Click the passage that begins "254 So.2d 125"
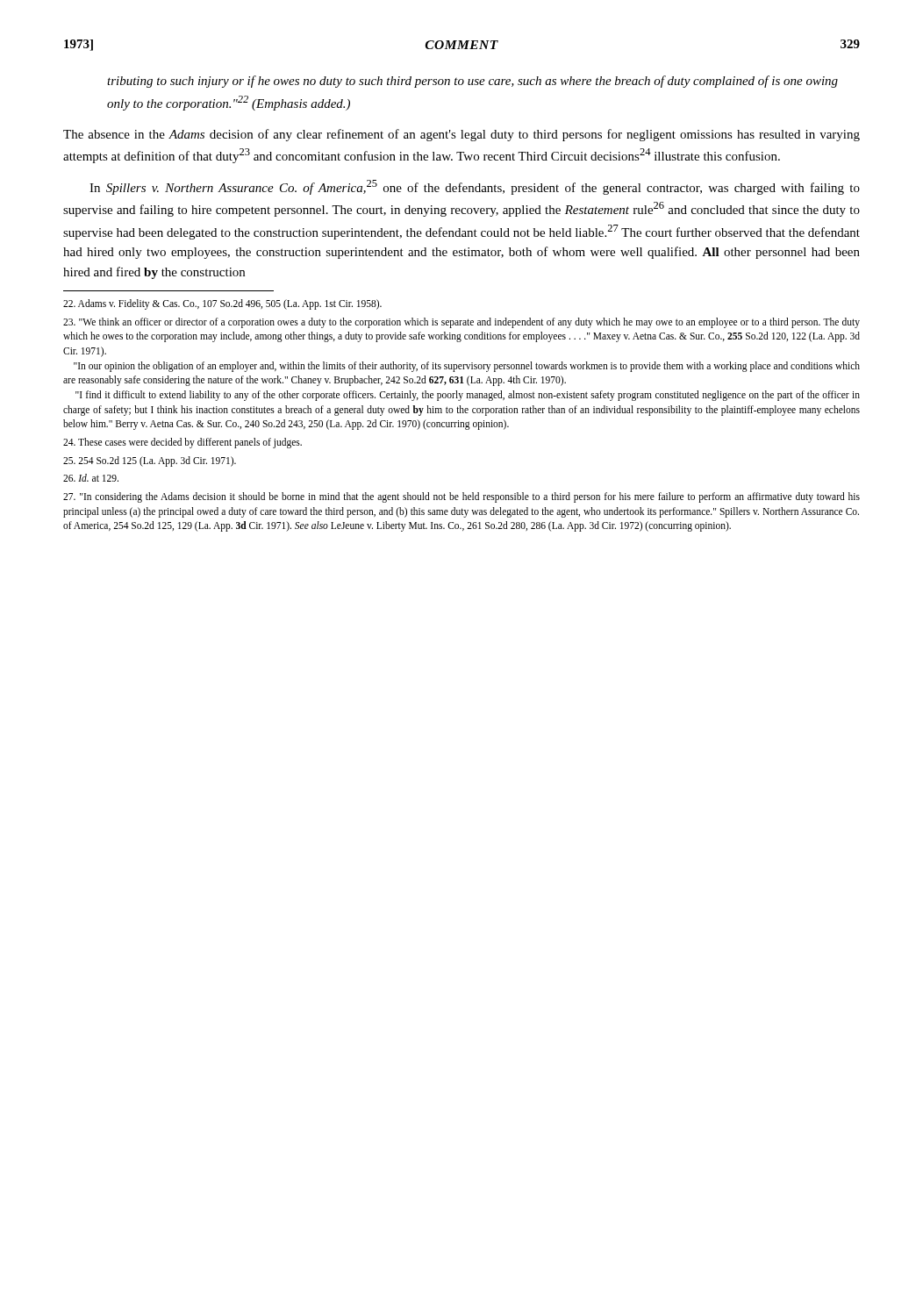923x1316 pixels. (x=150, y=460)
